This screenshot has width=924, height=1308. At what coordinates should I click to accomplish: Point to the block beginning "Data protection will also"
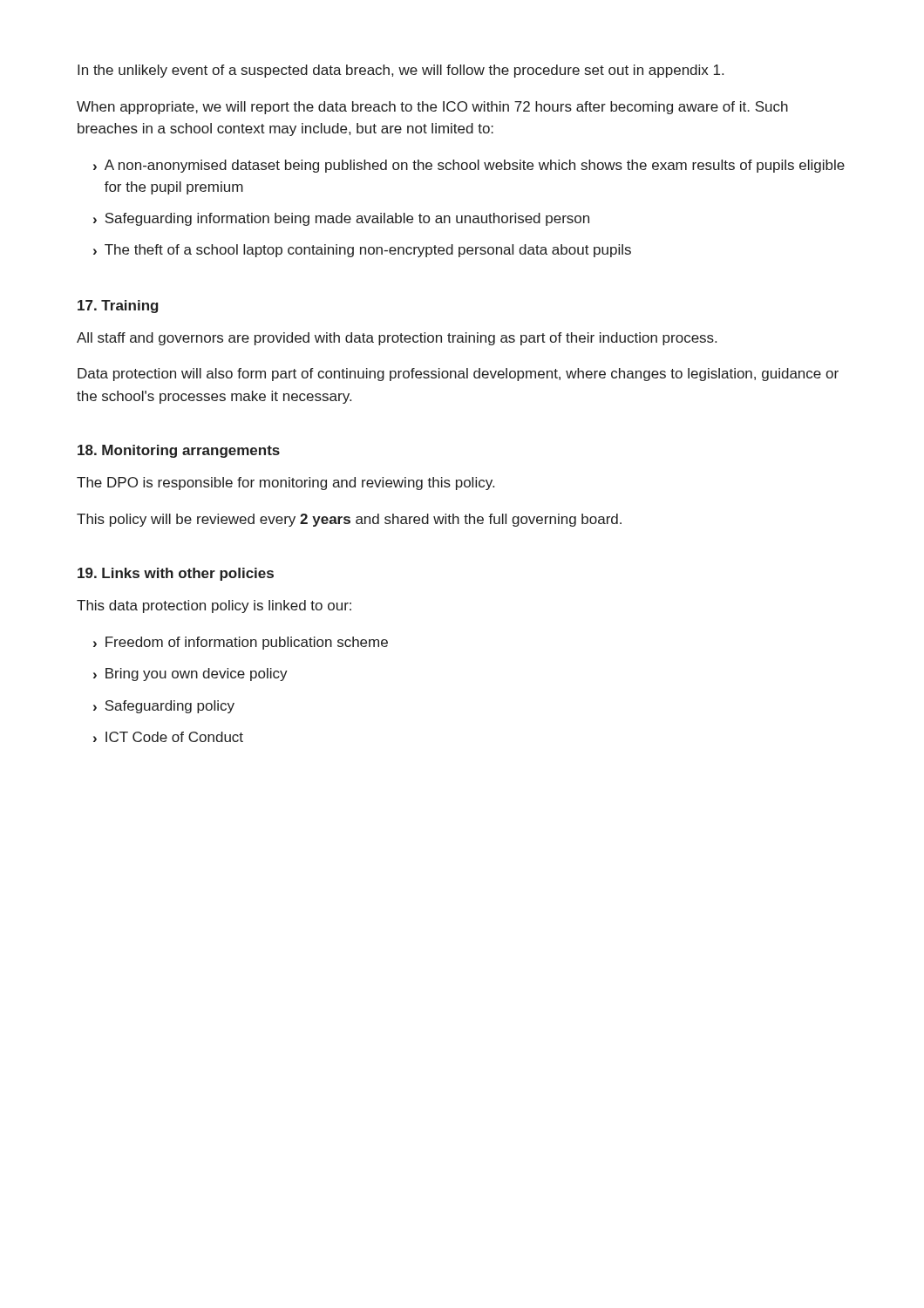click(458, 385)
